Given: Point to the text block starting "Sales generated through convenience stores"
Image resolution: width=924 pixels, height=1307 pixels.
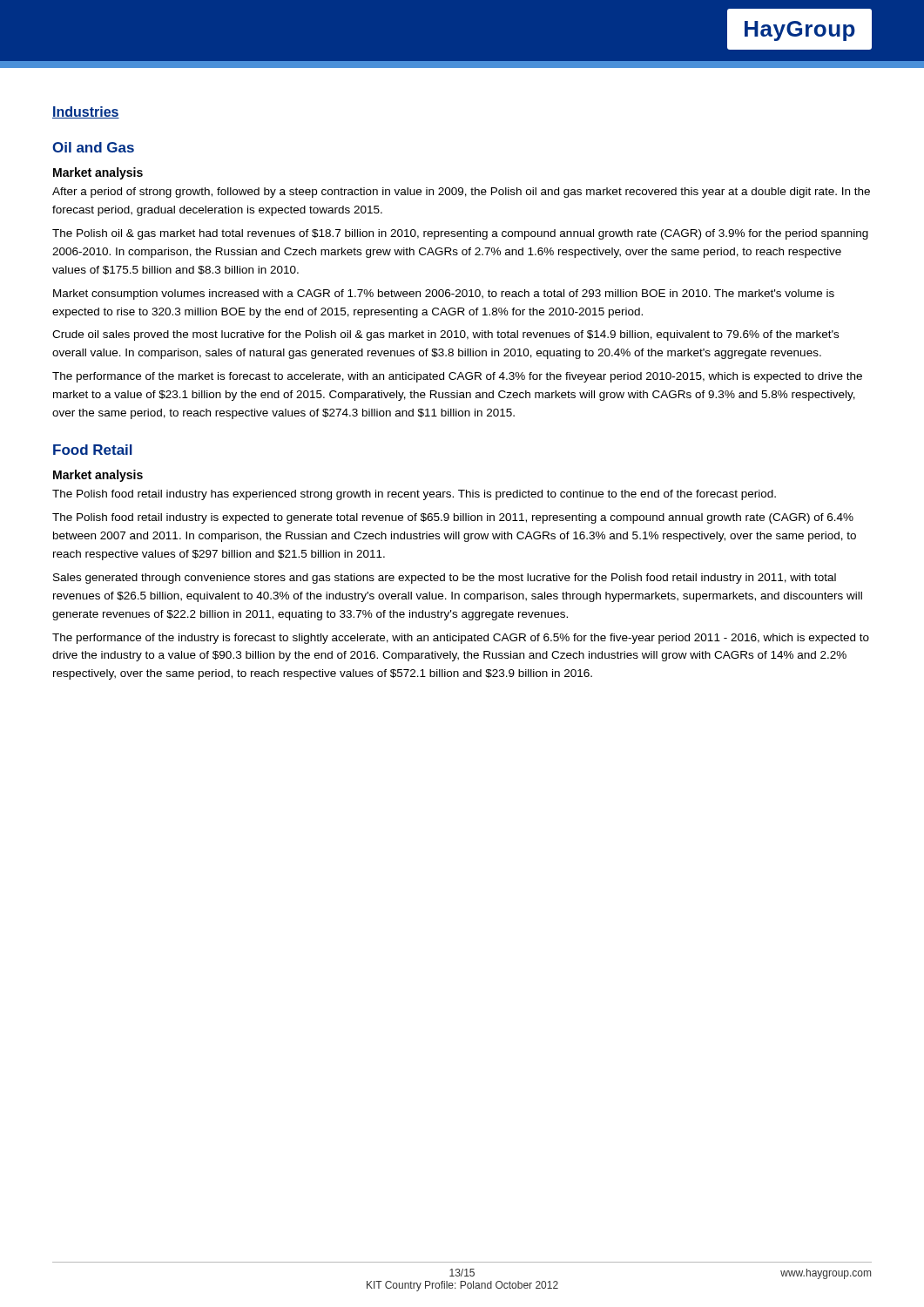Looking at the screenshot, I should point(458,595).
